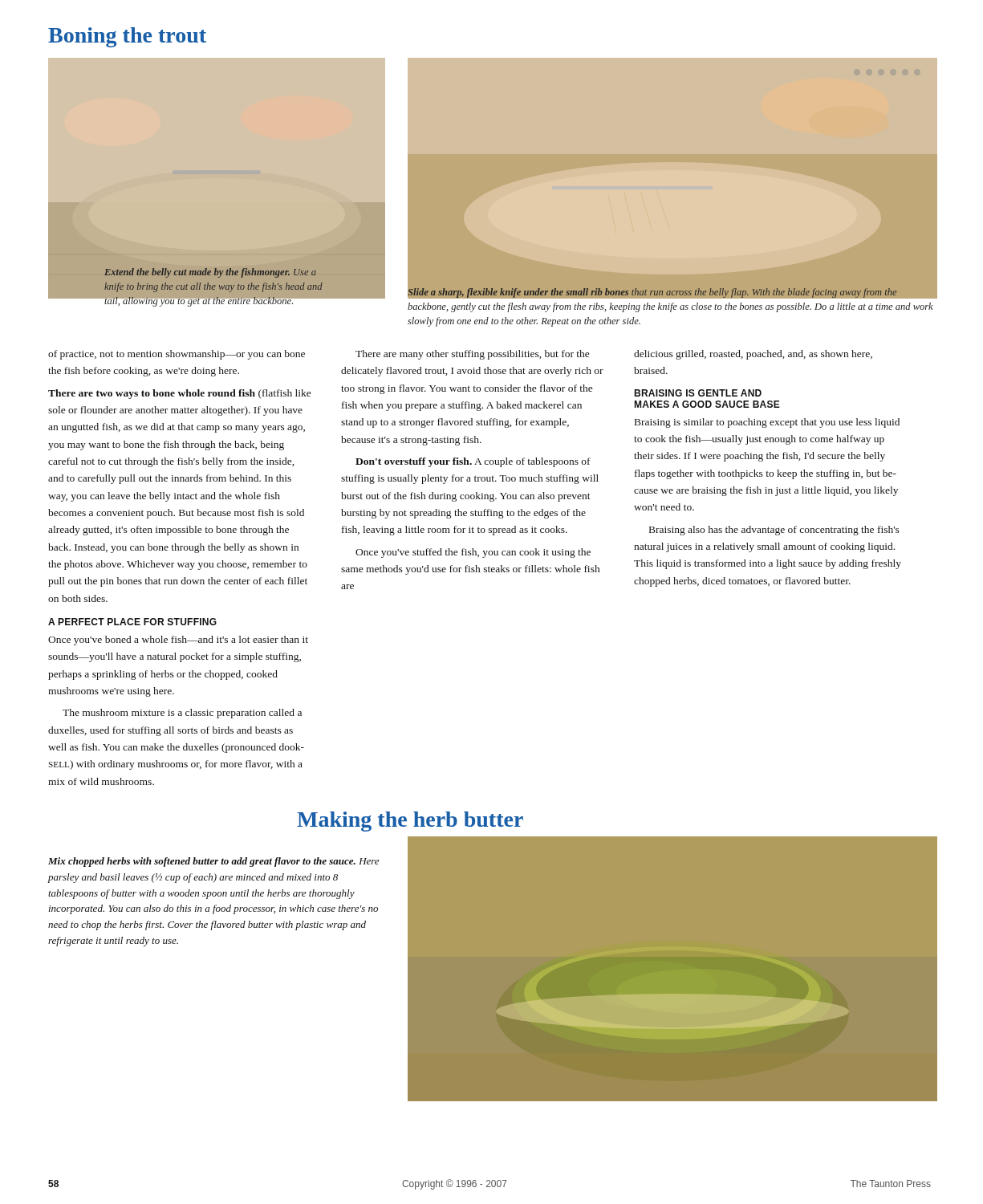The height and width of the screenshot is (1204, 983).
Task: Navigate to the block starting "A PERFECT PLACE FOR STUFFING"
Action: coord(133,622)
